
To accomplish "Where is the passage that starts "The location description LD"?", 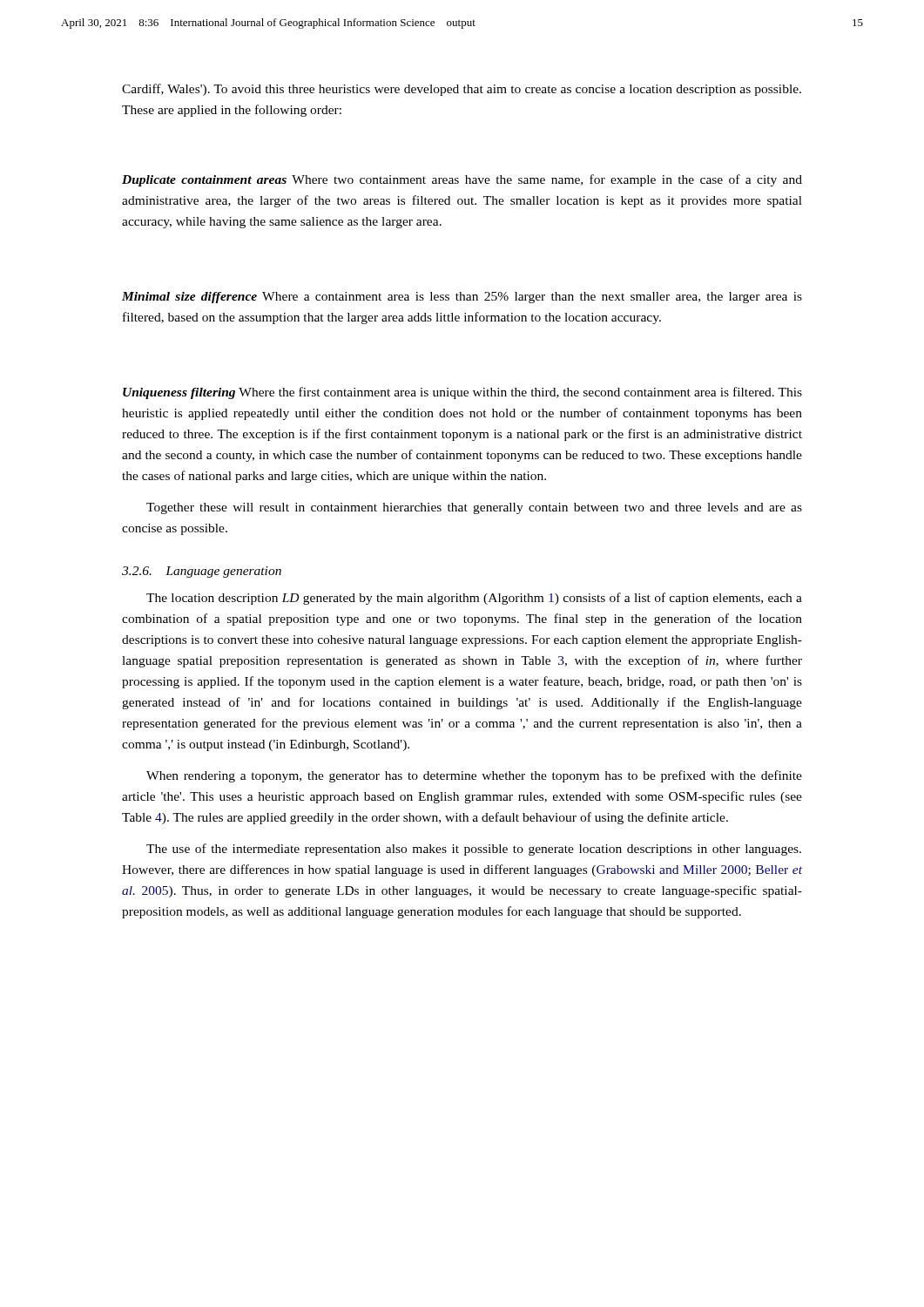I will pos(462,671).
